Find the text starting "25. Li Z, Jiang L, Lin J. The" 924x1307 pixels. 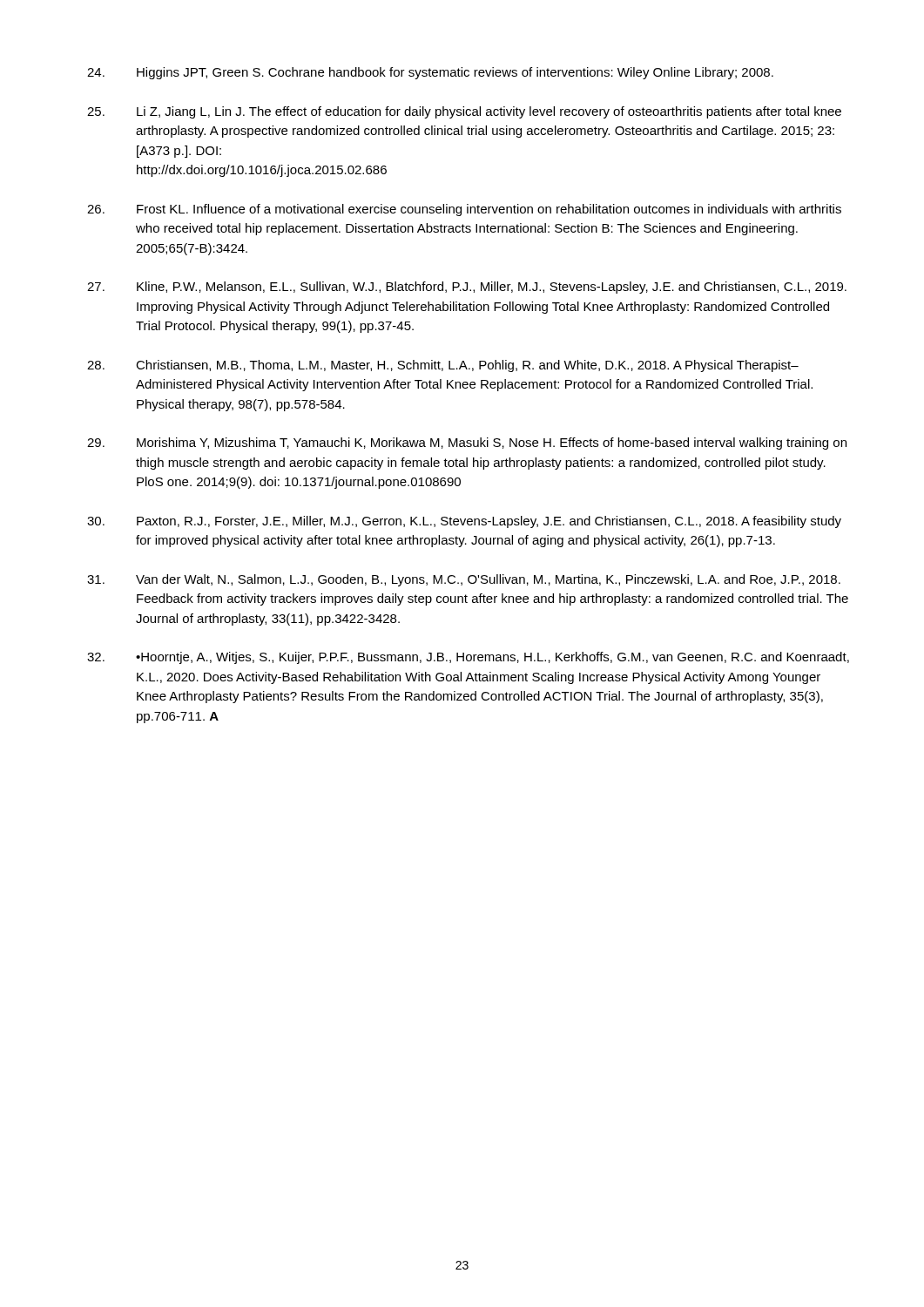tap(471, 141)
